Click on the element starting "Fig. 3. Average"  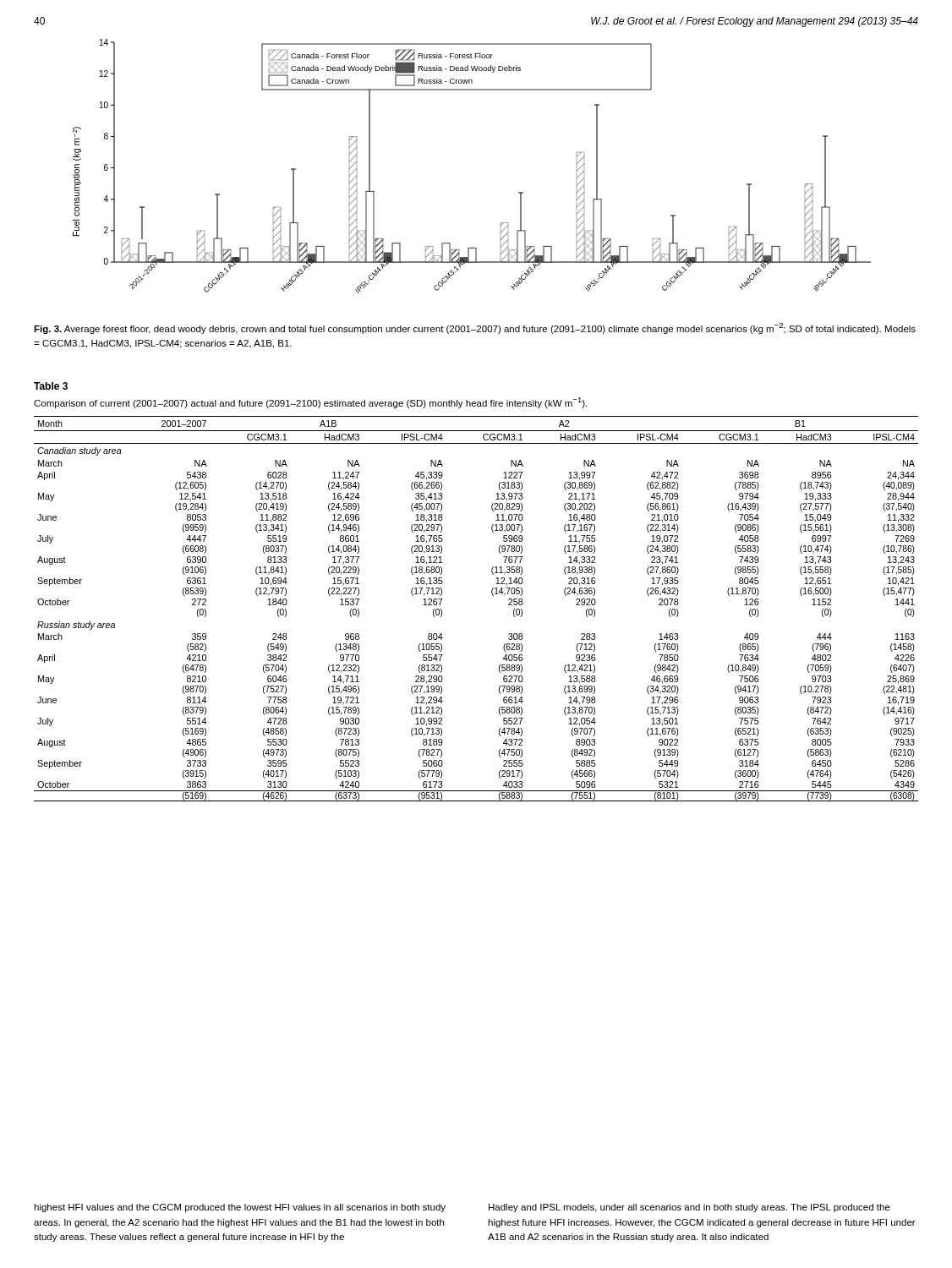pyautogui.click(x=475, y=334)
